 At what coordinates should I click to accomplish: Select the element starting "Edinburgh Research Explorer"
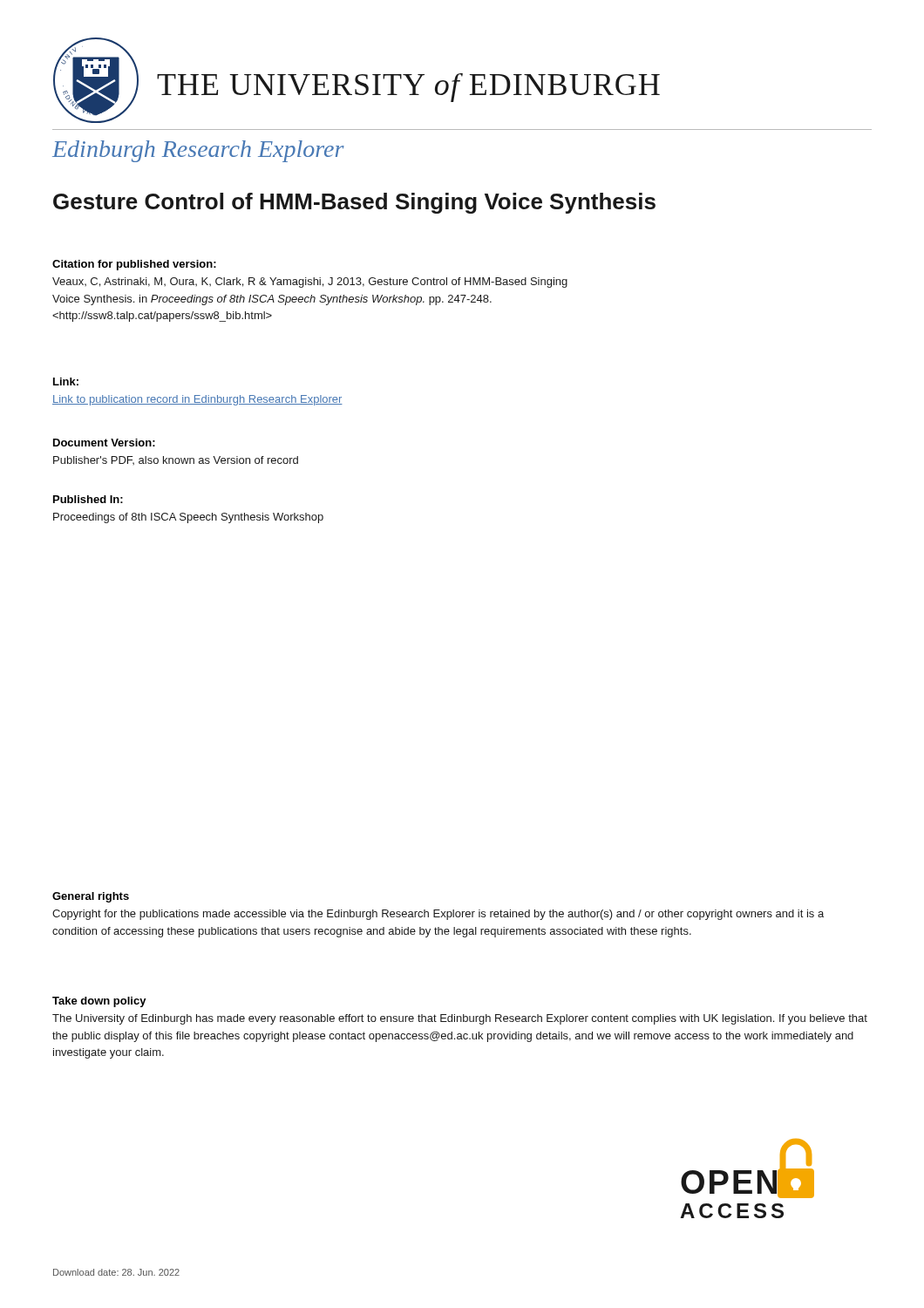point(198,149)
